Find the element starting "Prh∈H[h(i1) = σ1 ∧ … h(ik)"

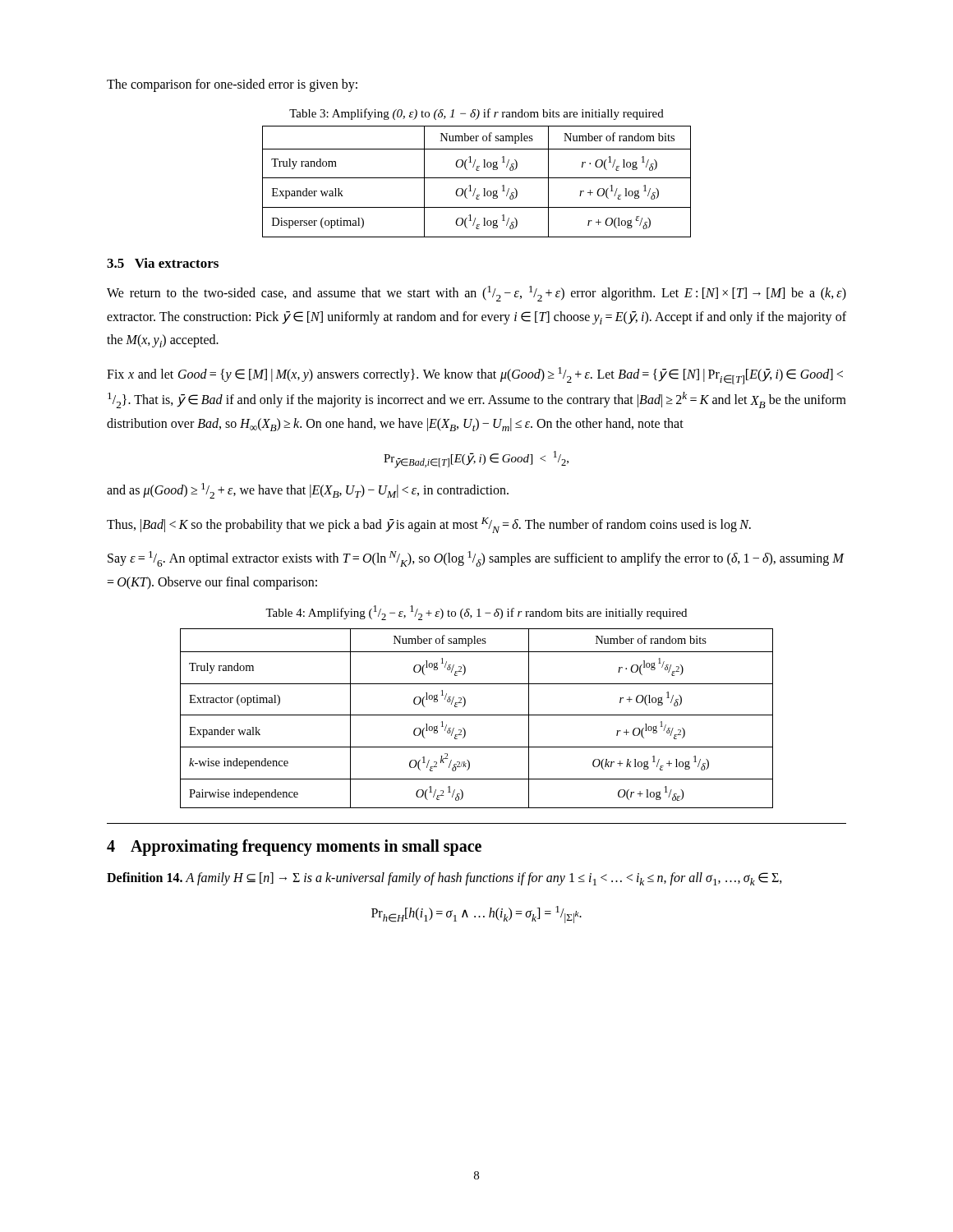pyautogui.click(x=476, y=913)
